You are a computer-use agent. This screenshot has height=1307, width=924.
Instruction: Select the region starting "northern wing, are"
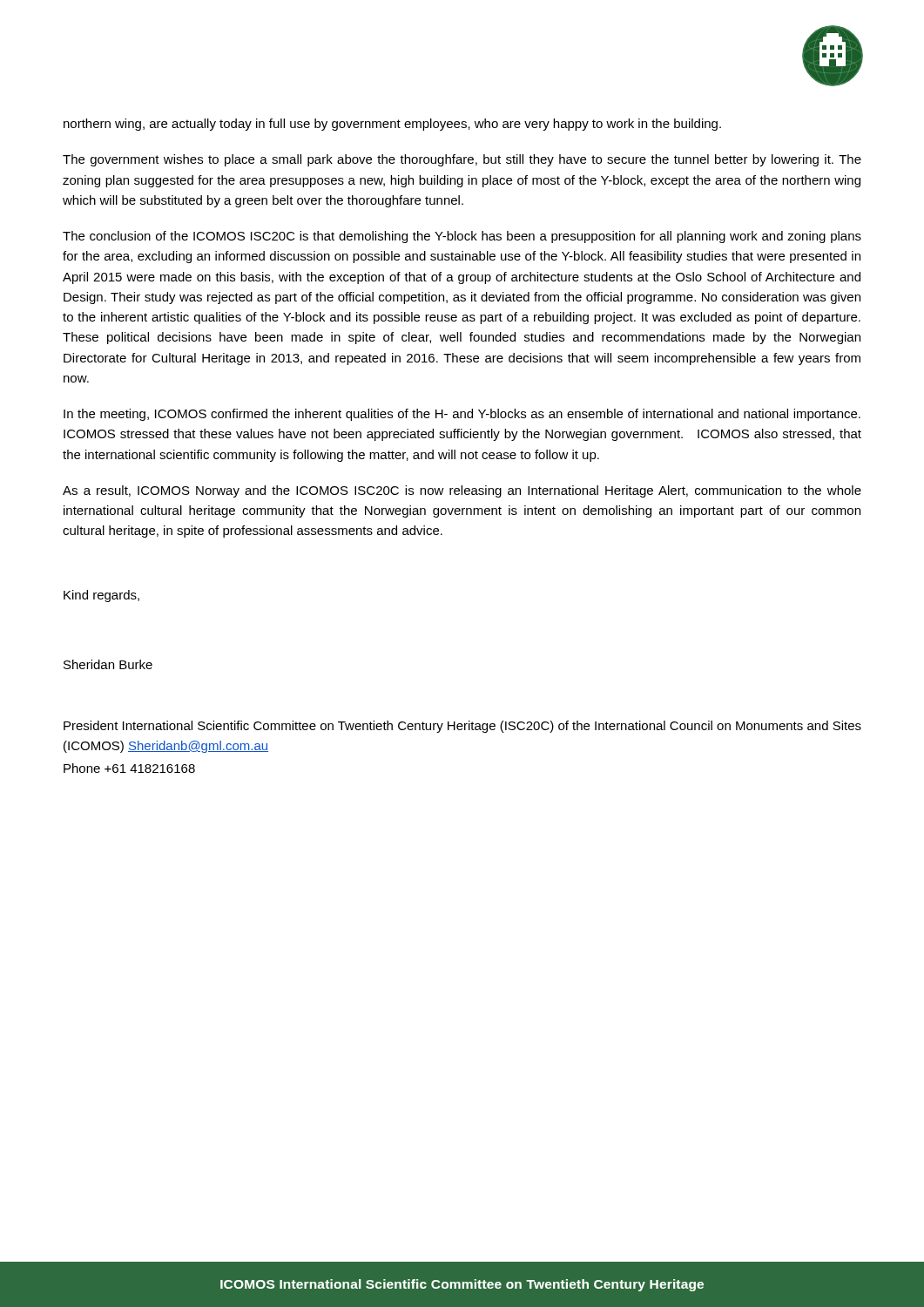(x=392, y=123)
